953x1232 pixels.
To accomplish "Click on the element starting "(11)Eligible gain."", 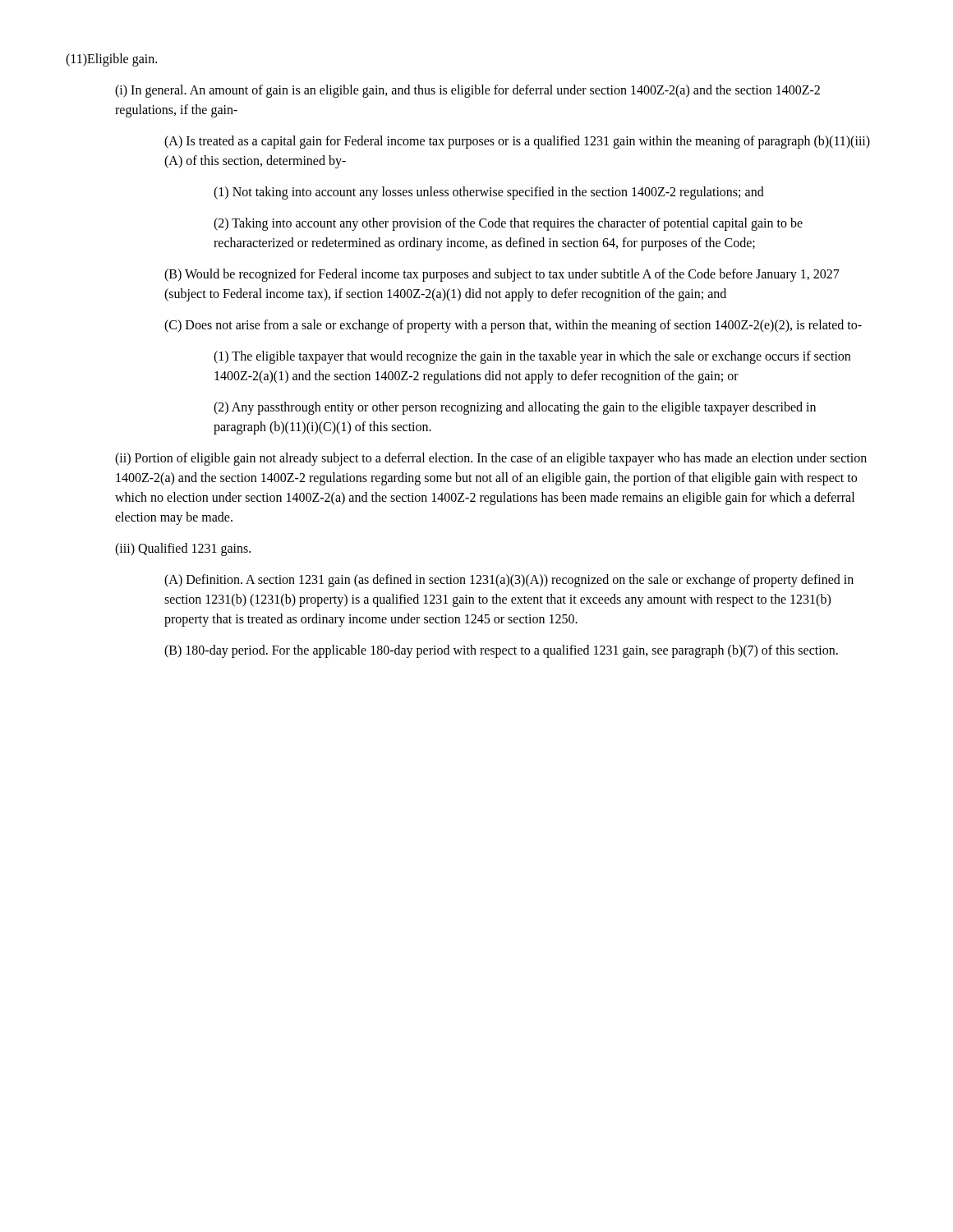I will tap(112, 59).
